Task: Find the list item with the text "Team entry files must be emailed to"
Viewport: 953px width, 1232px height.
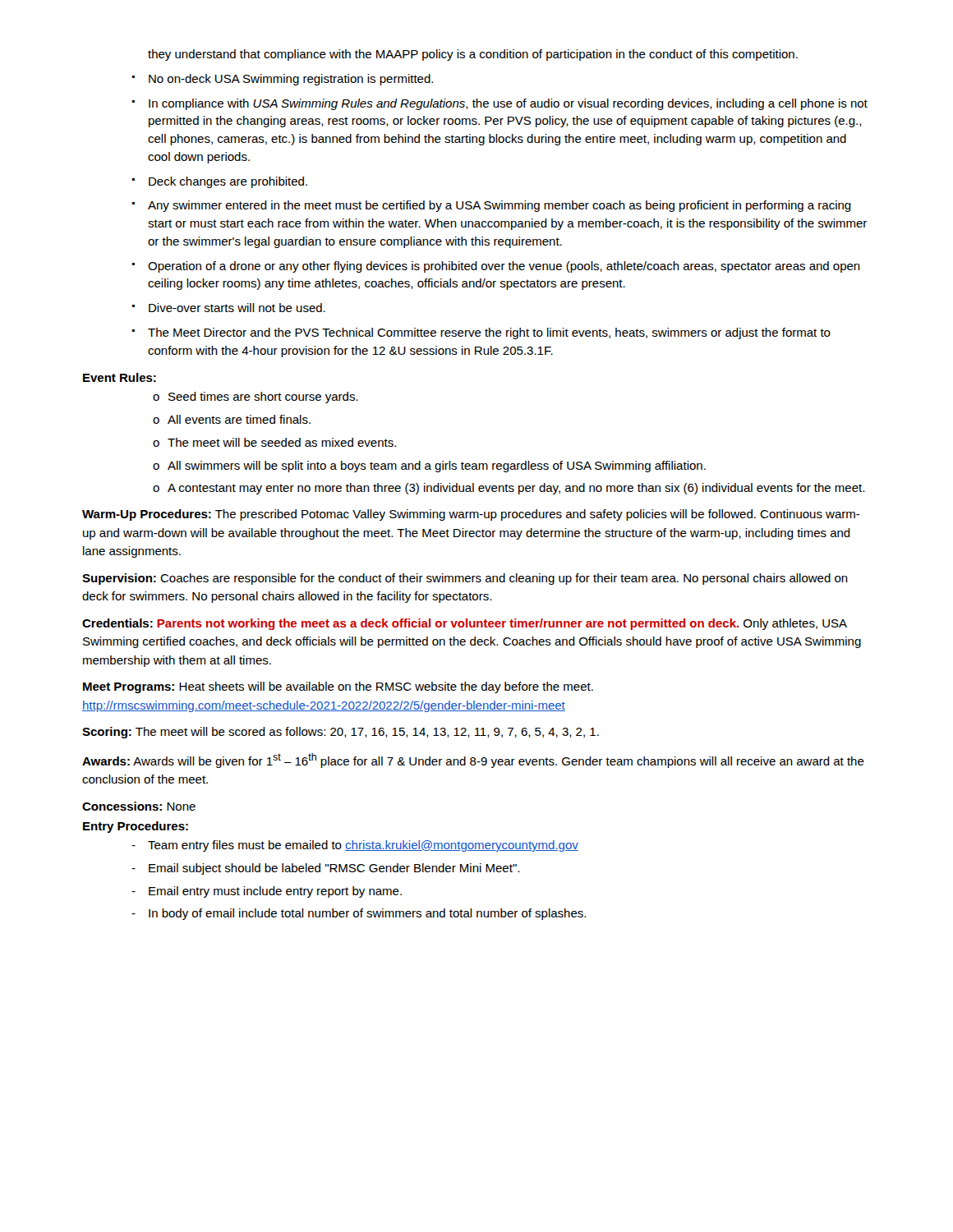Action: tap(363, 845)
